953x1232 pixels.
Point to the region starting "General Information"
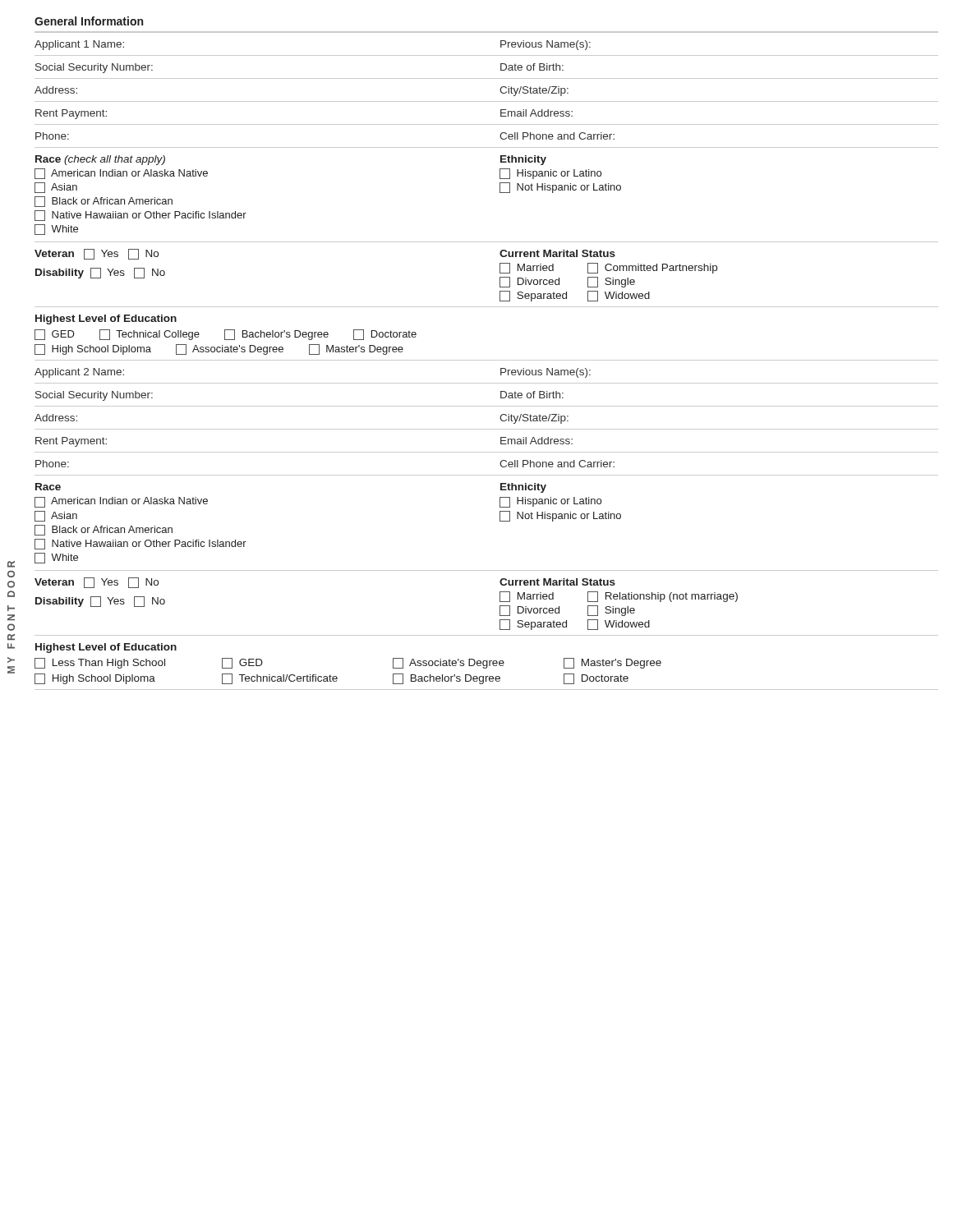click(89, 21)
